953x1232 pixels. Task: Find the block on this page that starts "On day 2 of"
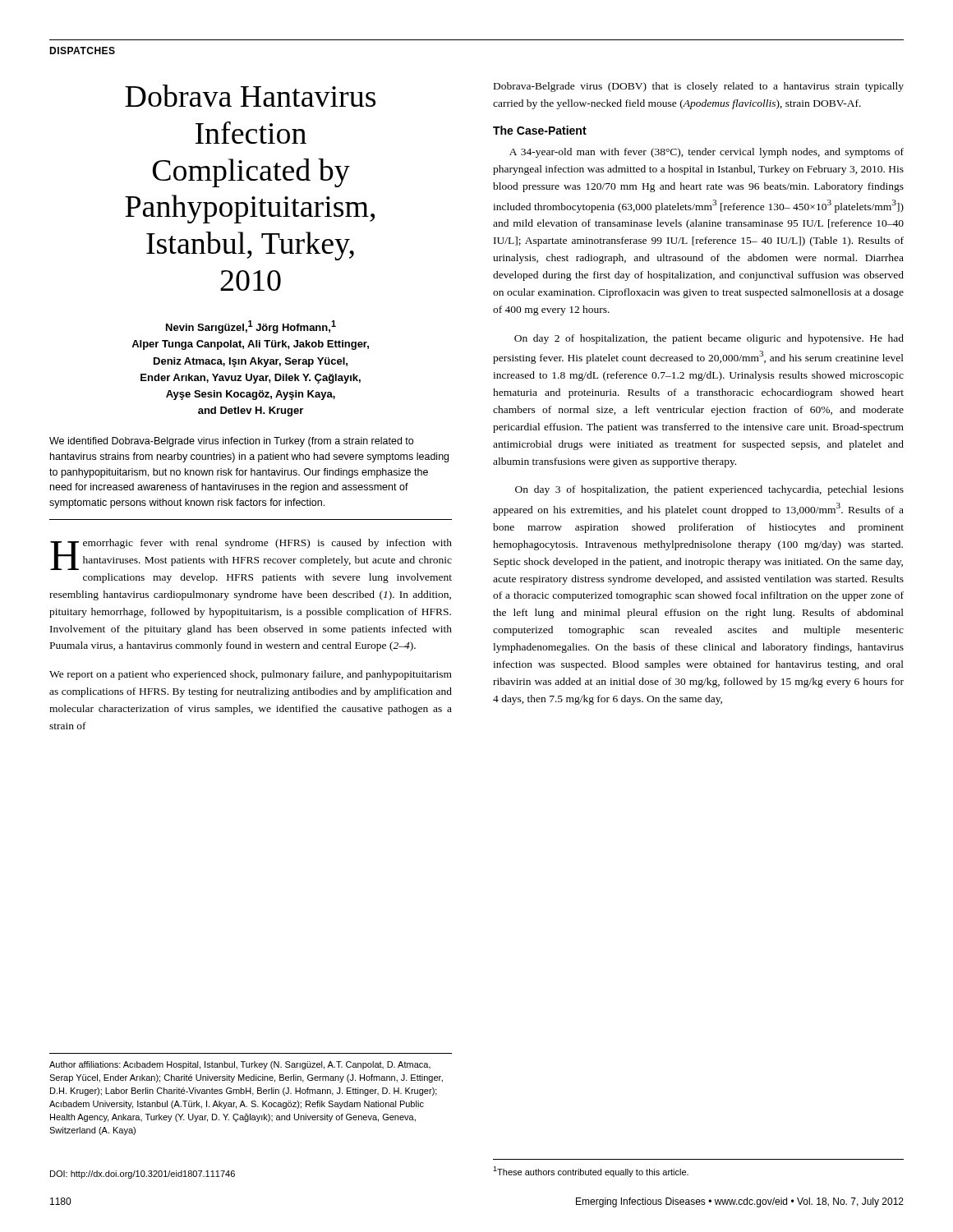pos(698,399)
